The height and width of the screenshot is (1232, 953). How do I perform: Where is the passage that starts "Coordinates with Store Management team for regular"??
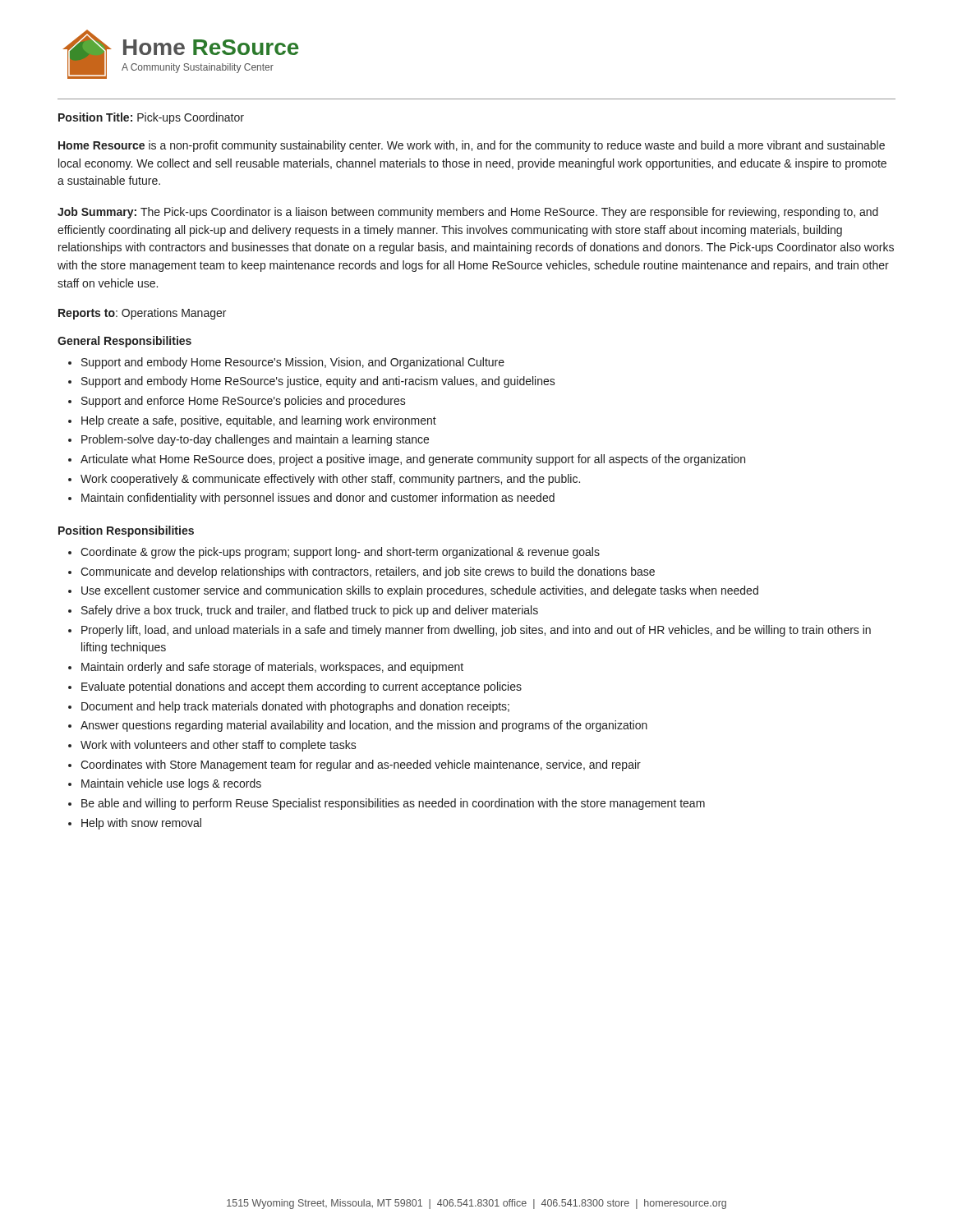click(361, 764)
